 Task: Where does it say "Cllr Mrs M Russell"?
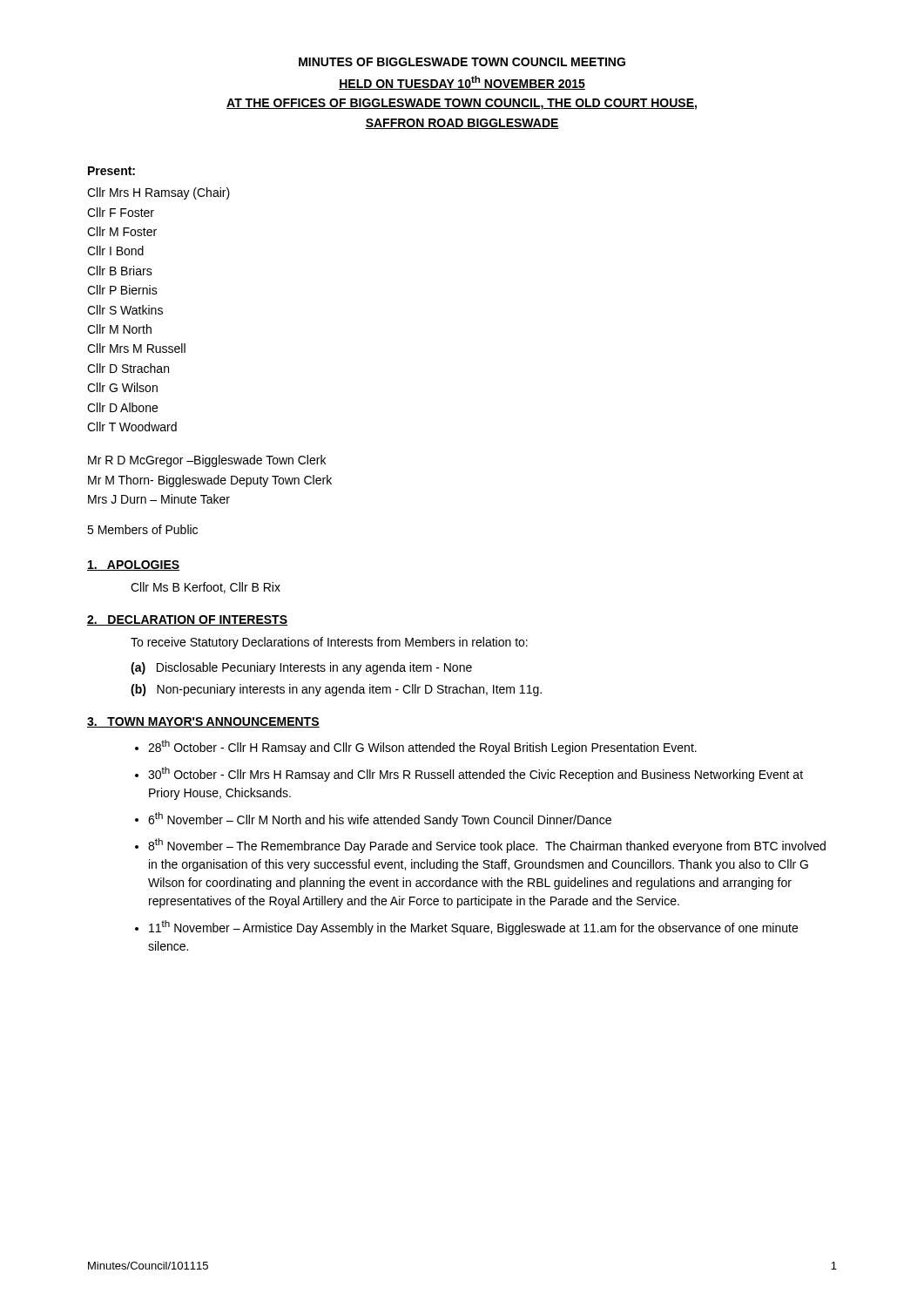(x=137, y=349)
